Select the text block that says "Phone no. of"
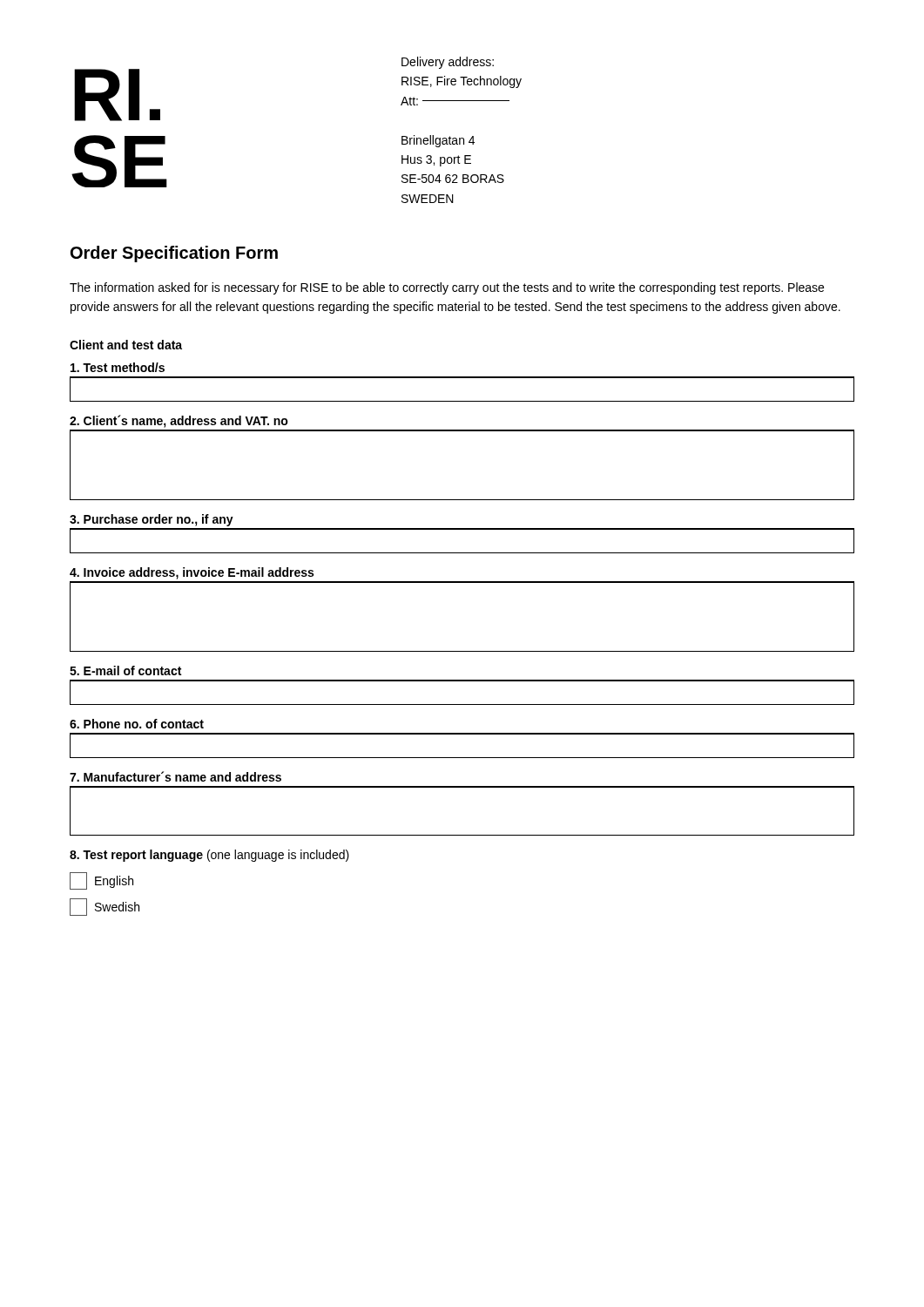924x1307 pixels. 462,737
